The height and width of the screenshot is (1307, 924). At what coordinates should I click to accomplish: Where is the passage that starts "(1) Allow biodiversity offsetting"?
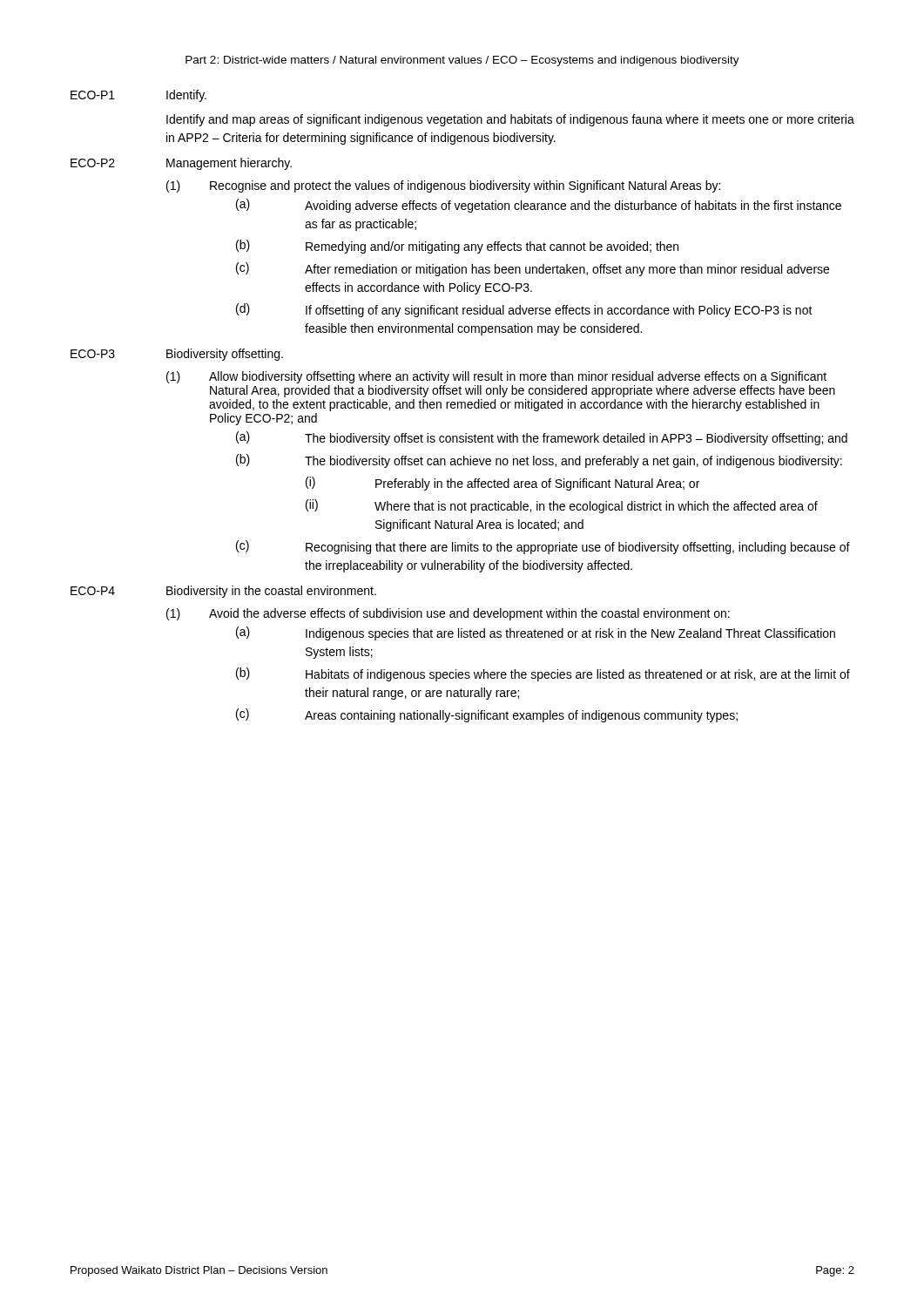tap(510, 397)
